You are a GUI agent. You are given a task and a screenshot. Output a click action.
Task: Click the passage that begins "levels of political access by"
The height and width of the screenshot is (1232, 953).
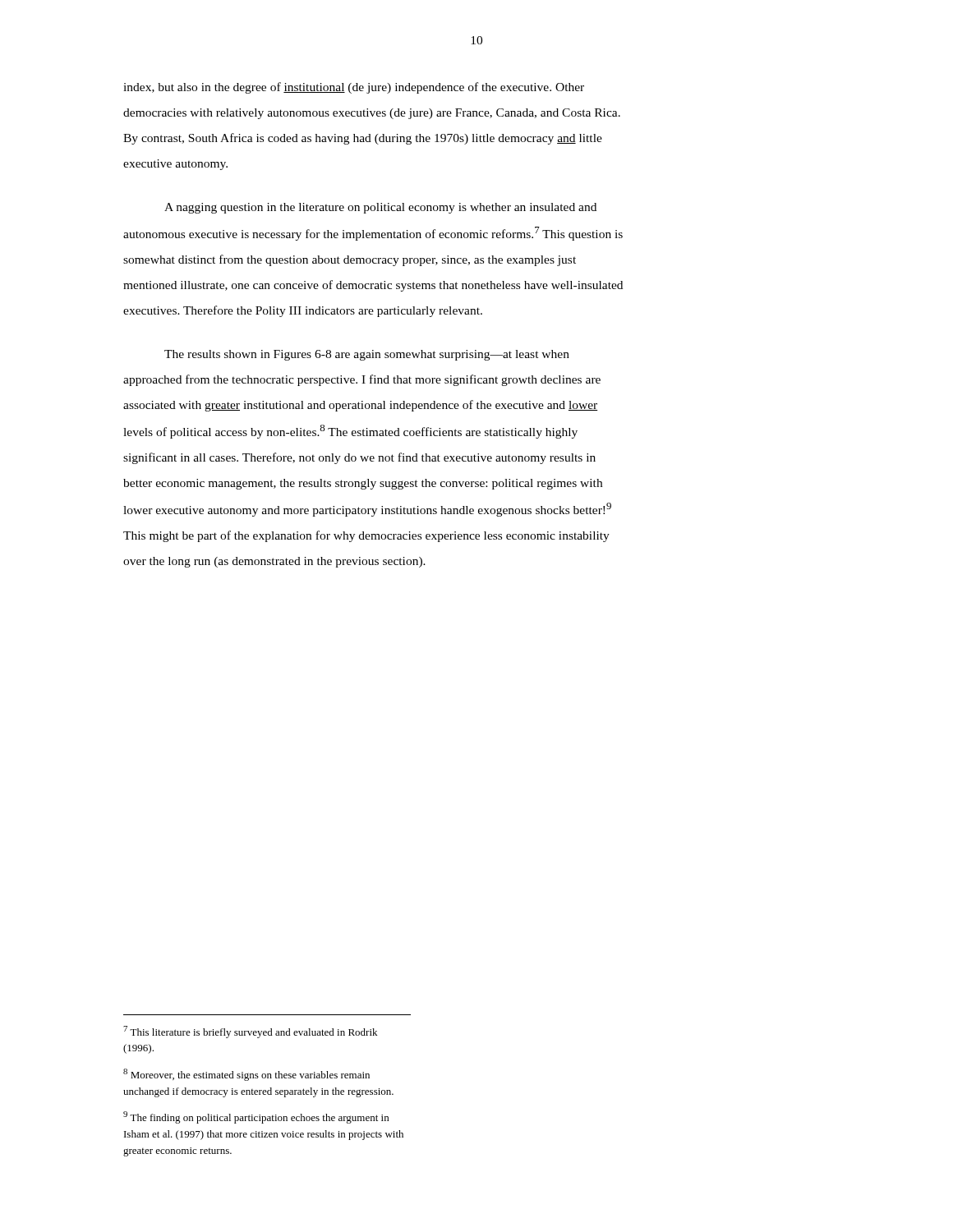(351, 430)
